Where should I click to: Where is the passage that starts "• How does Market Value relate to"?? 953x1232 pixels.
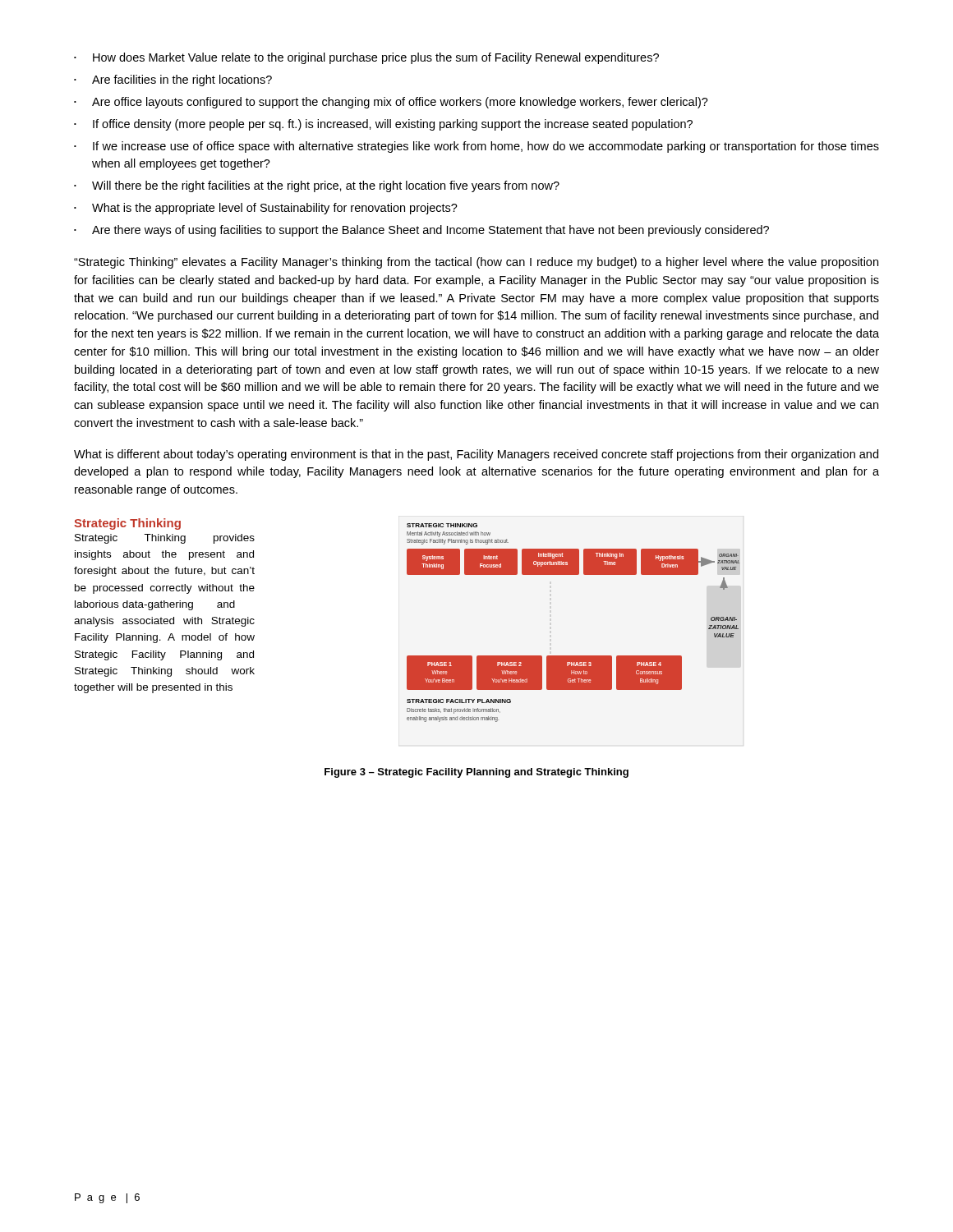tap(476, 58)
